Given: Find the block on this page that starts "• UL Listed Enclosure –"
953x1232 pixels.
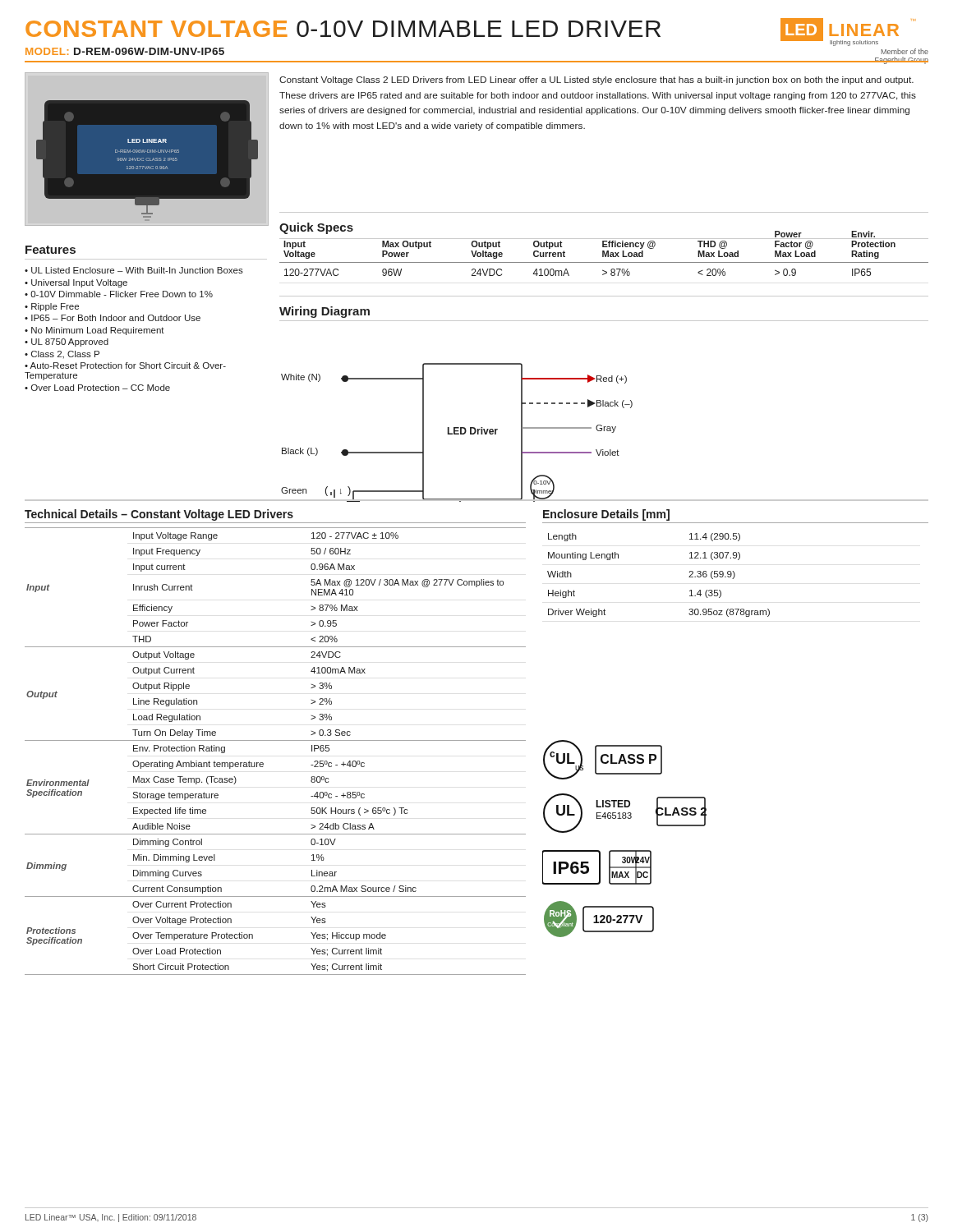Looking at the screenshot, I should coord(134,270).
